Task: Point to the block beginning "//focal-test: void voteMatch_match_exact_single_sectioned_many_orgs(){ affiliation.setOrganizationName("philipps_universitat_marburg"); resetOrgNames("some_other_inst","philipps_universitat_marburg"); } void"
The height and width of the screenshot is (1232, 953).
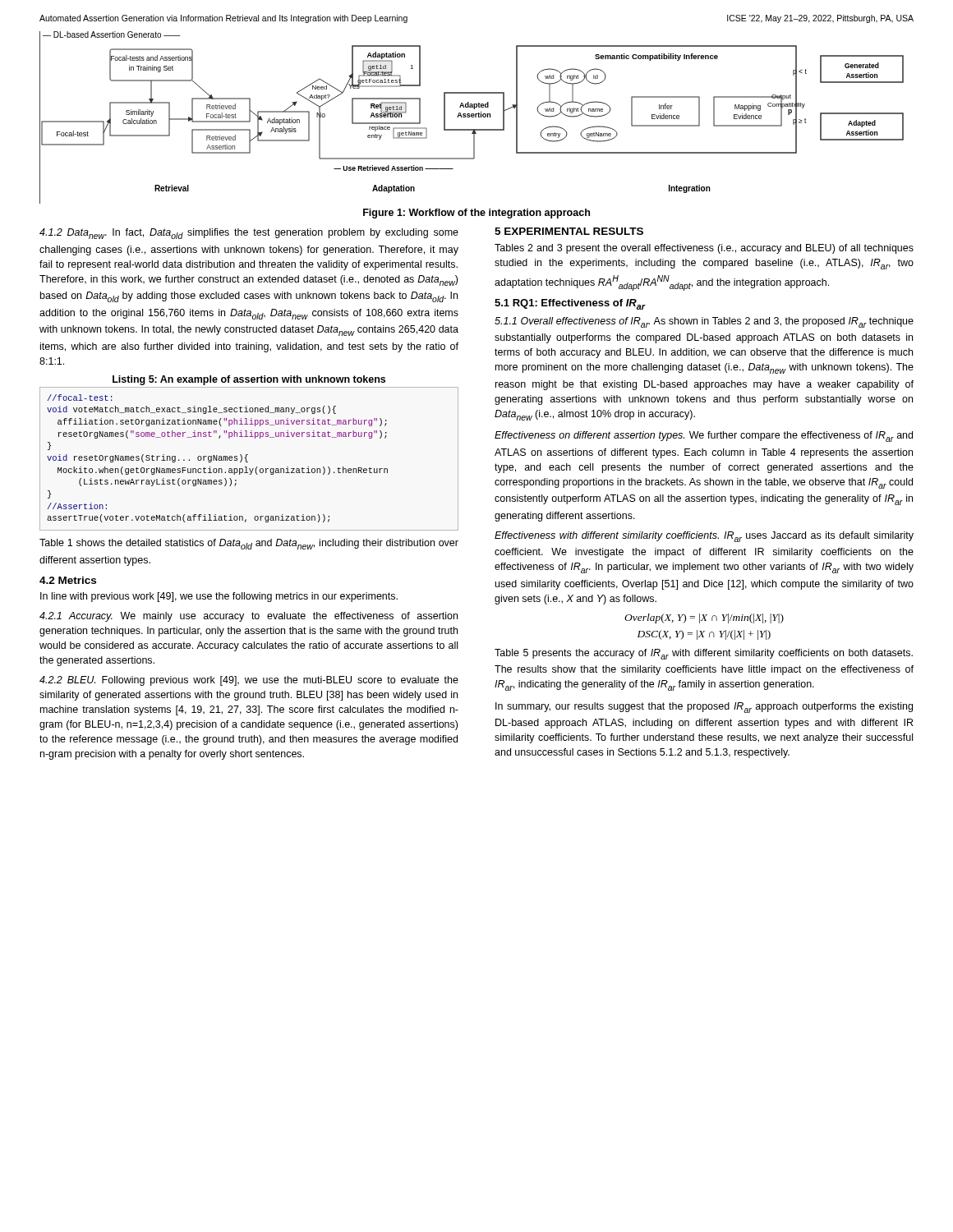Action: click(249, 459)
